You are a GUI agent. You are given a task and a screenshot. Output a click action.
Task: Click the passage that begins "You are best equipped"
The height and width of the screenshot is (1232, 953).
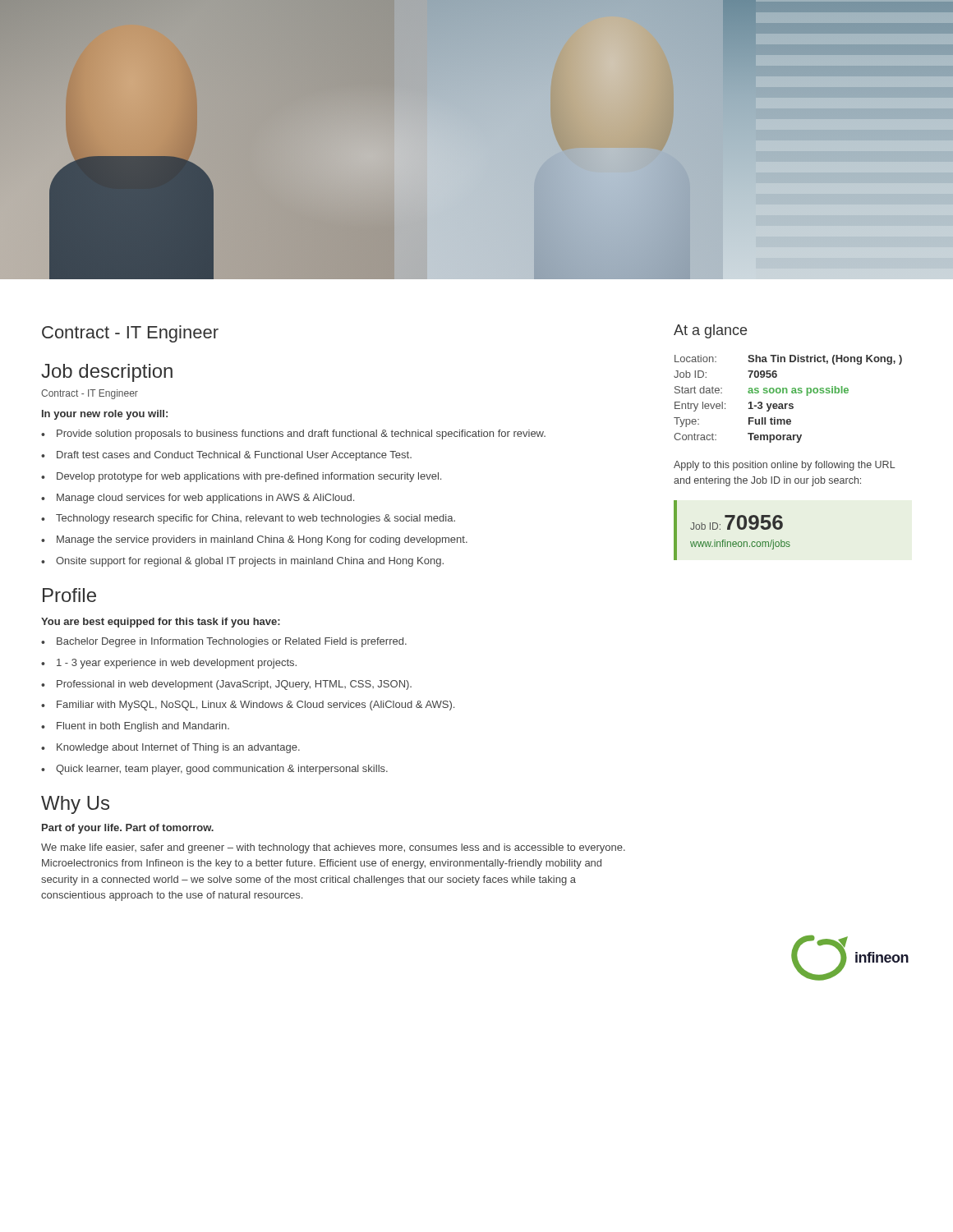(161, 621)
